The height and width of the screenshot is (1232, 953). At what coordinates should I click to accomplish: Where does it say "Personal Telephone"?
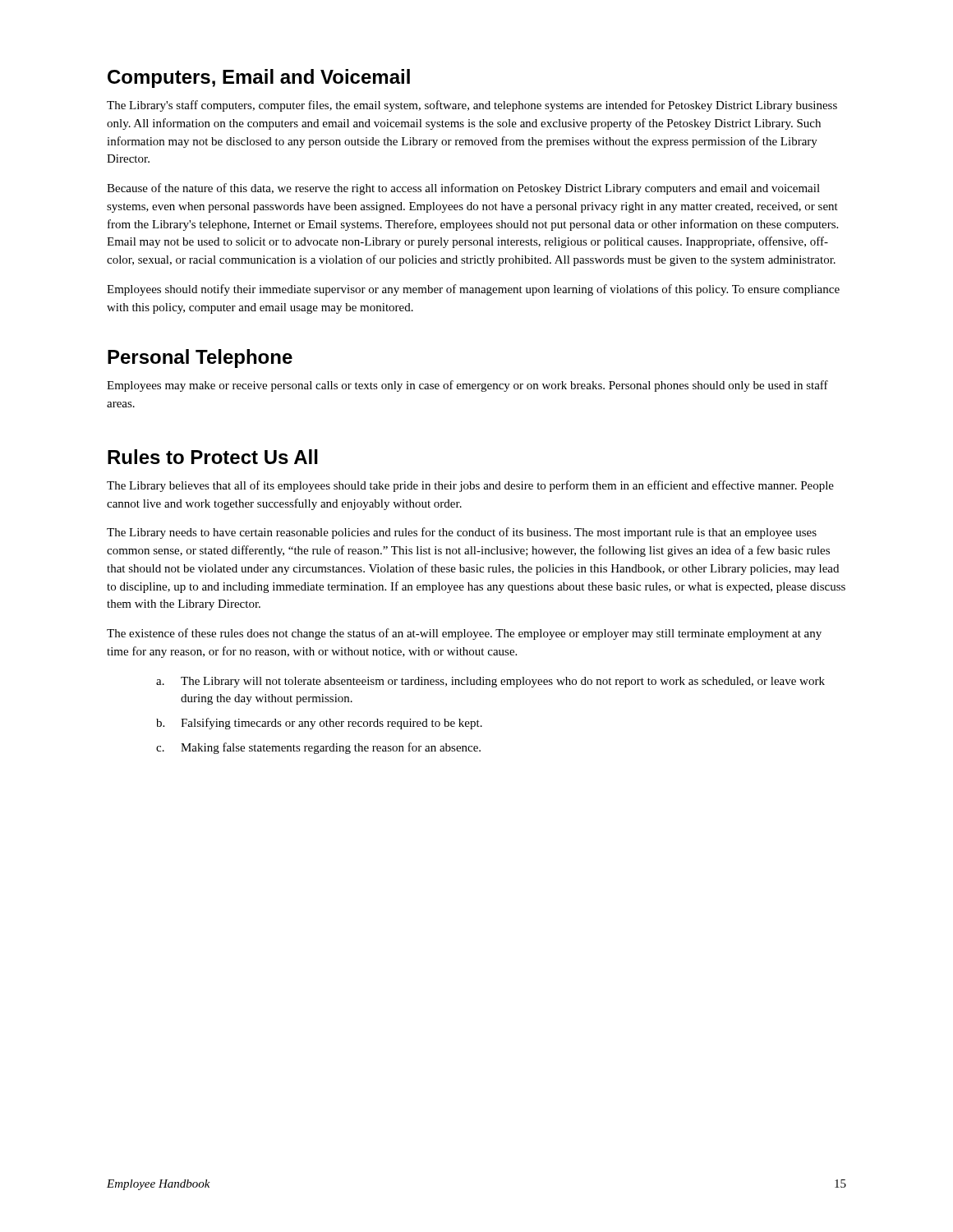tap(200, 357)
